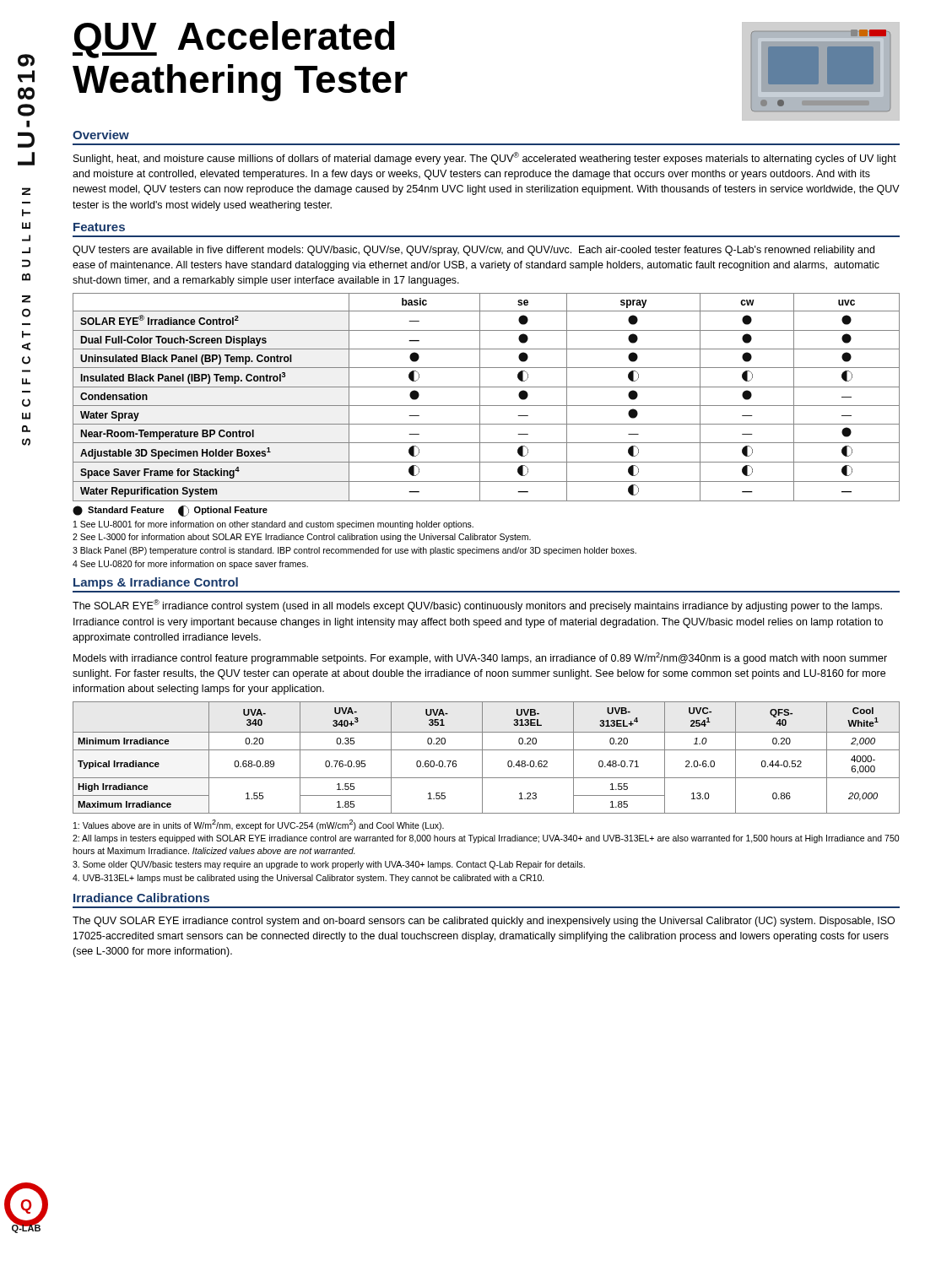
Task: Click the passage that begins "1: Values above are in units"
Action: [x=258, y=824]
